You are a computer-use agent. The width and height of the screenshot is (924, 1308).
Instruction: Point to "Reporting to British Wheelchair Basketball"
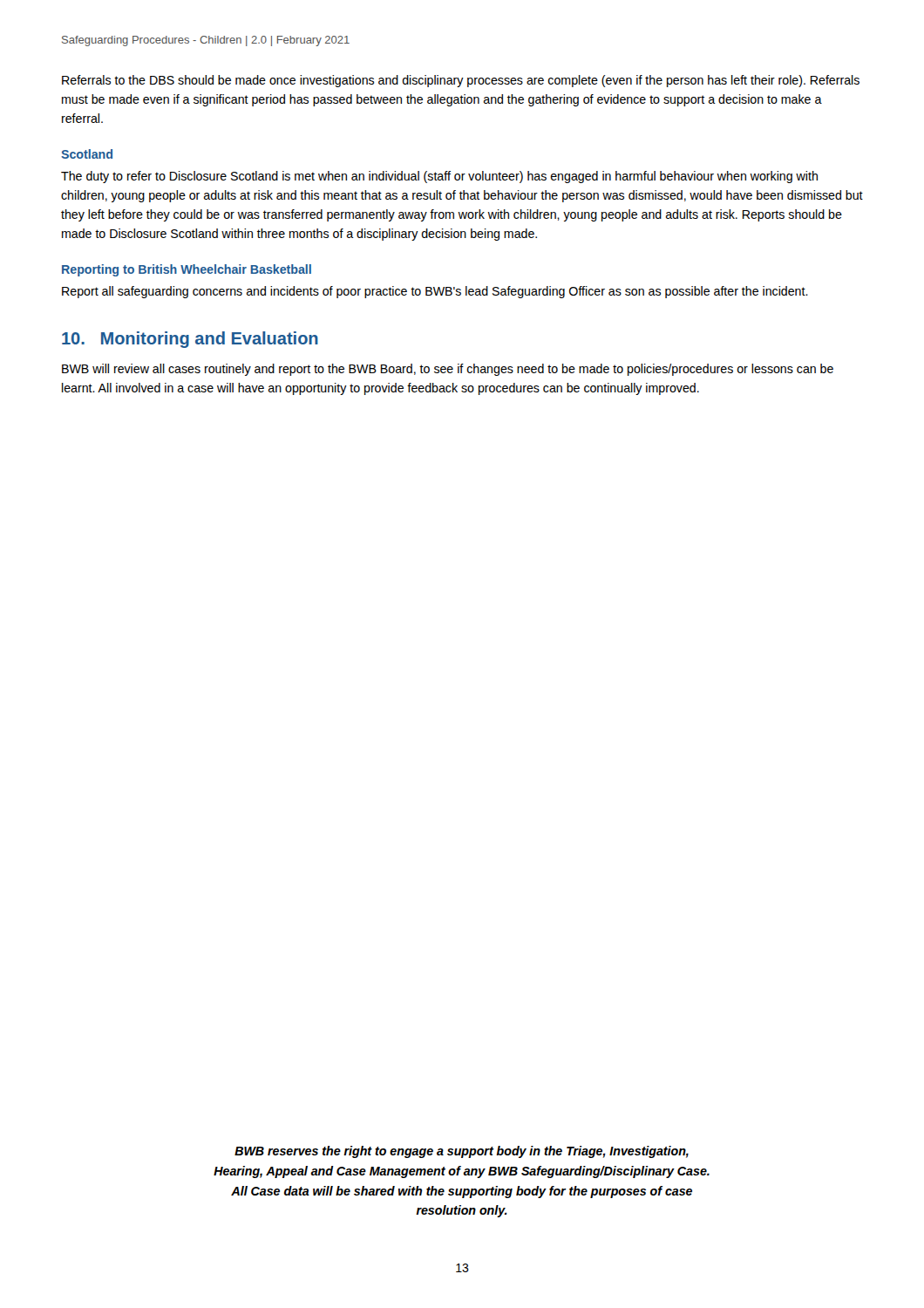click(186, 269)
